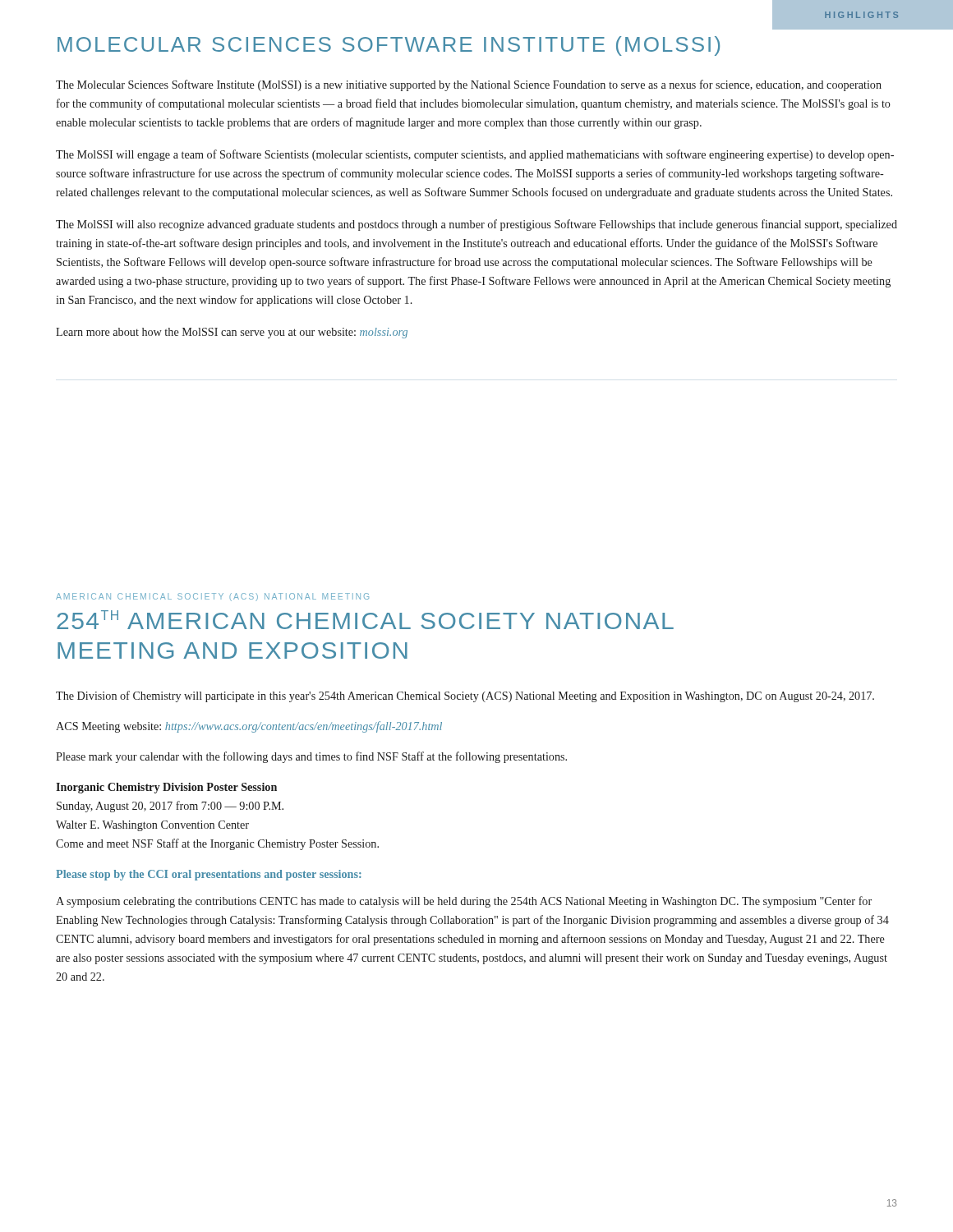Viewport: 953px width, 1232px height.
Task: Find the text block that says "The MolSSI will also"
Action: (x=476, y=262)
